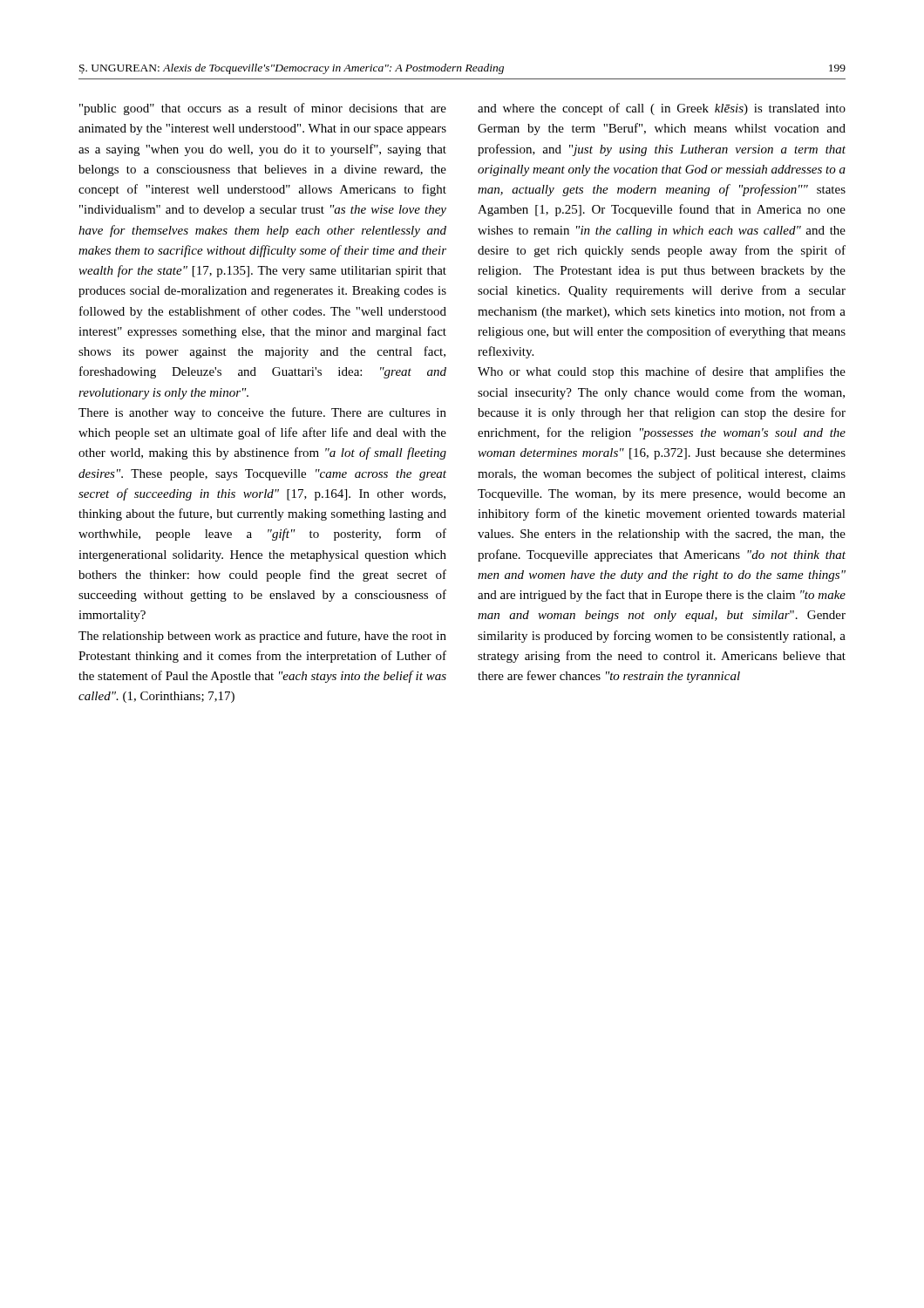Click on the text block containing "Who or what could stop"
924x1308 pixels.
click(662, 524)
